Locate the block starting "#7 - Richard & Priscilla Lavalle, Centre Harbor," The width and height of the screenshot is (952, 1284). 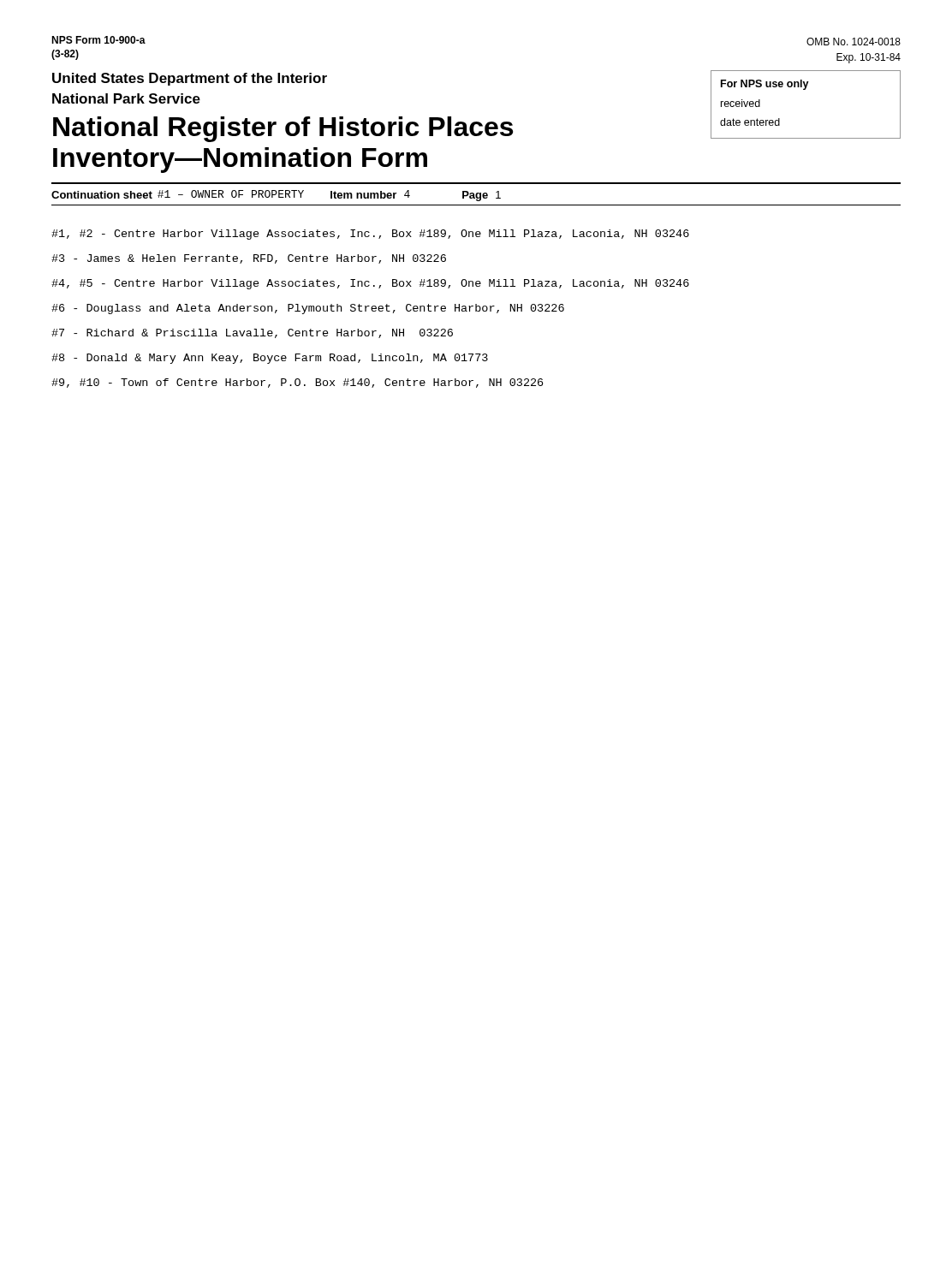(x=253, y=334)
